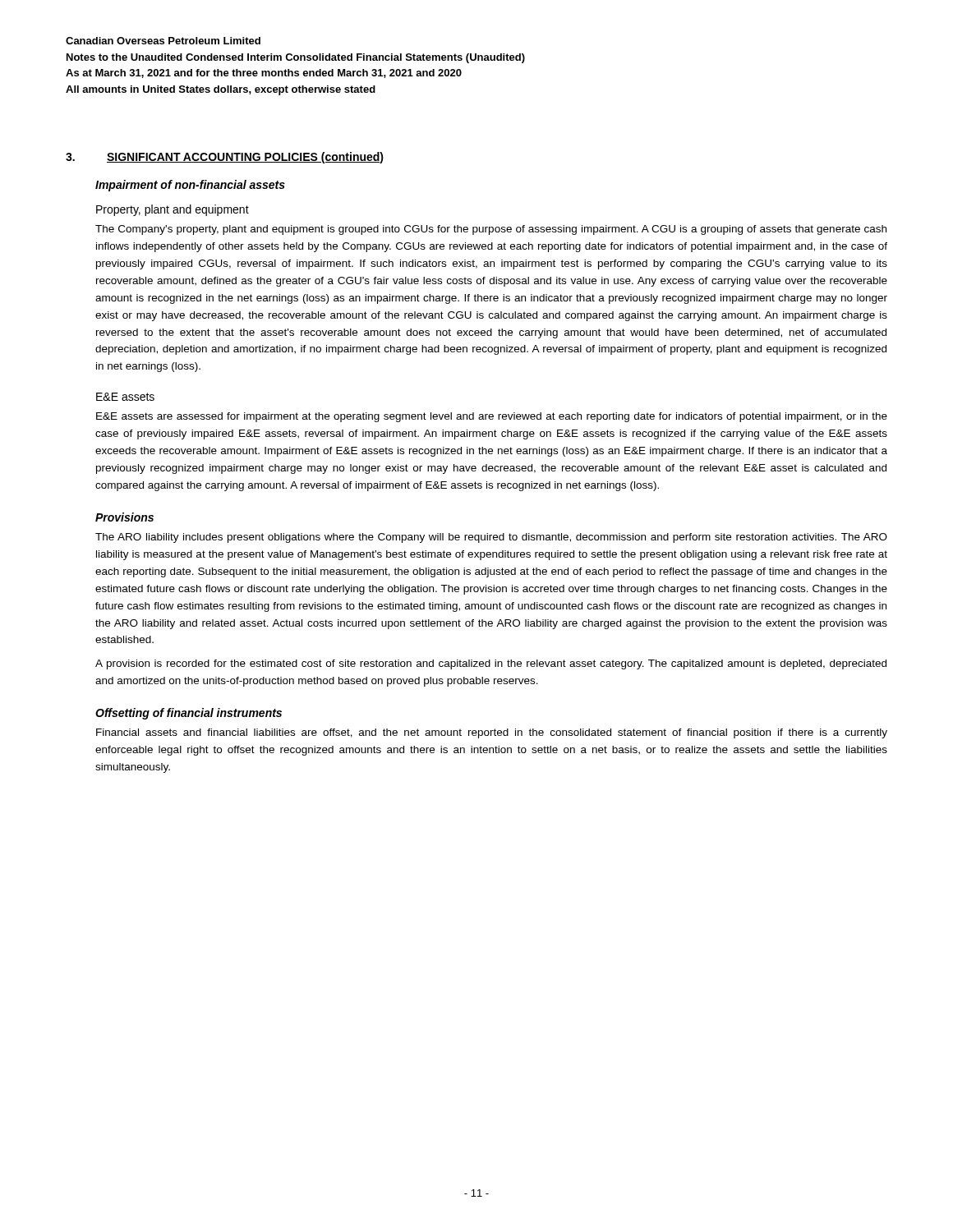Where does it say "E&E assets"?
This screenshot has width=953, height=1232.
(x=125, y=397)
